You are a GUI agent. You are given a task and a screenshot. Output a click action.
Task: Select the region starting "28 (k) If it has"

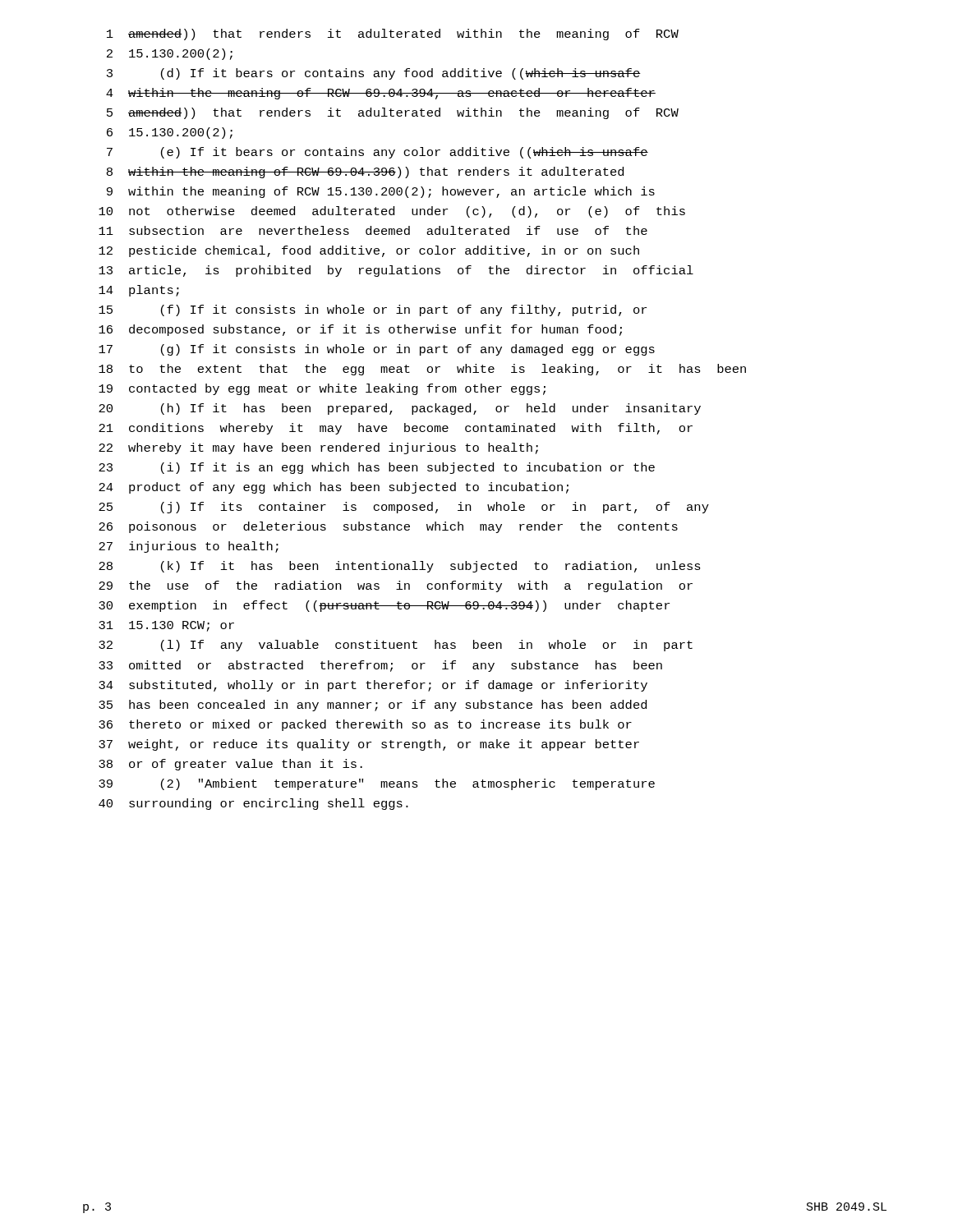pyautogui.click(x=485, y=567)
